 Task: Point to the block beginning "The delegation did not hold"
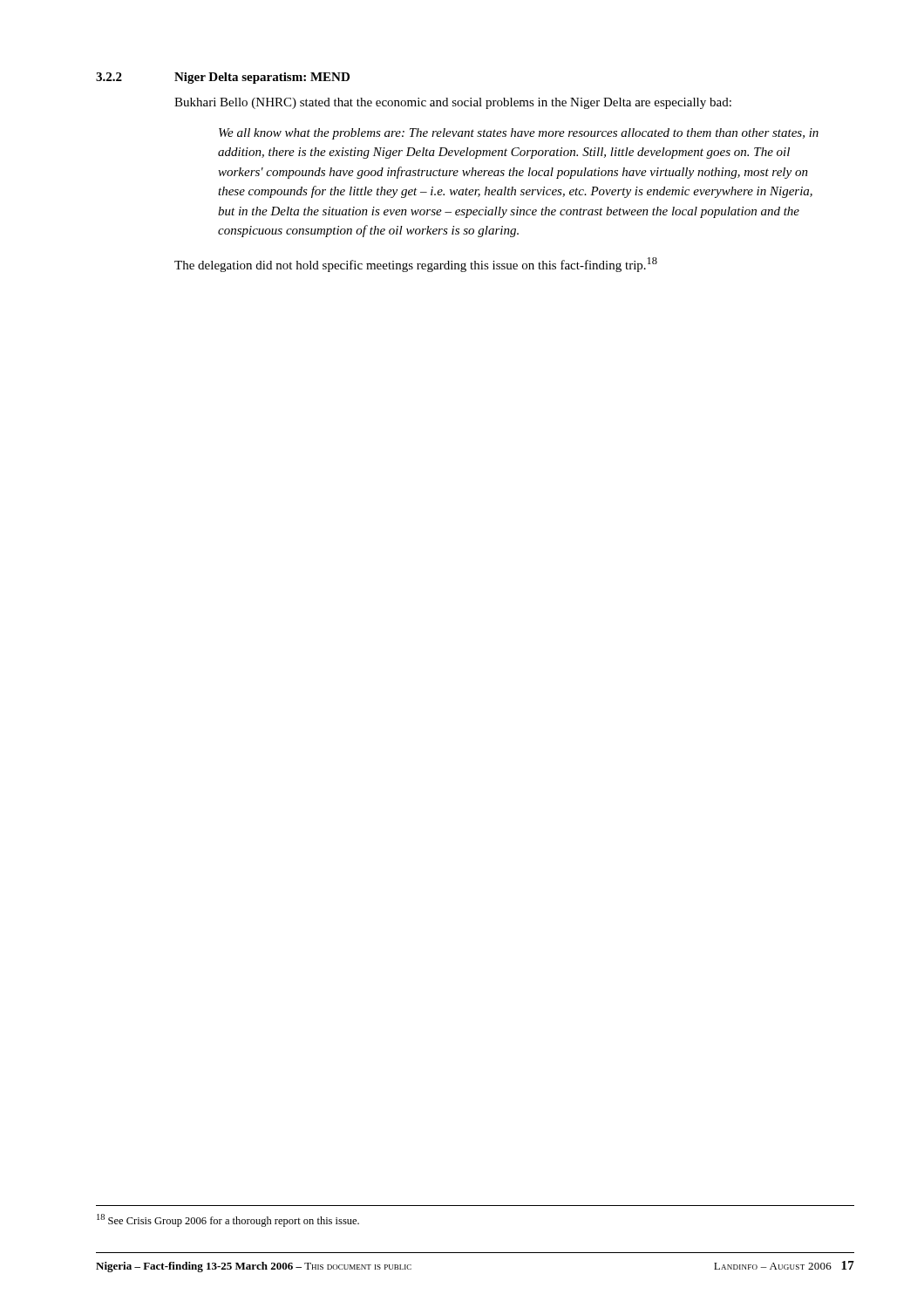tap(416, 263)
